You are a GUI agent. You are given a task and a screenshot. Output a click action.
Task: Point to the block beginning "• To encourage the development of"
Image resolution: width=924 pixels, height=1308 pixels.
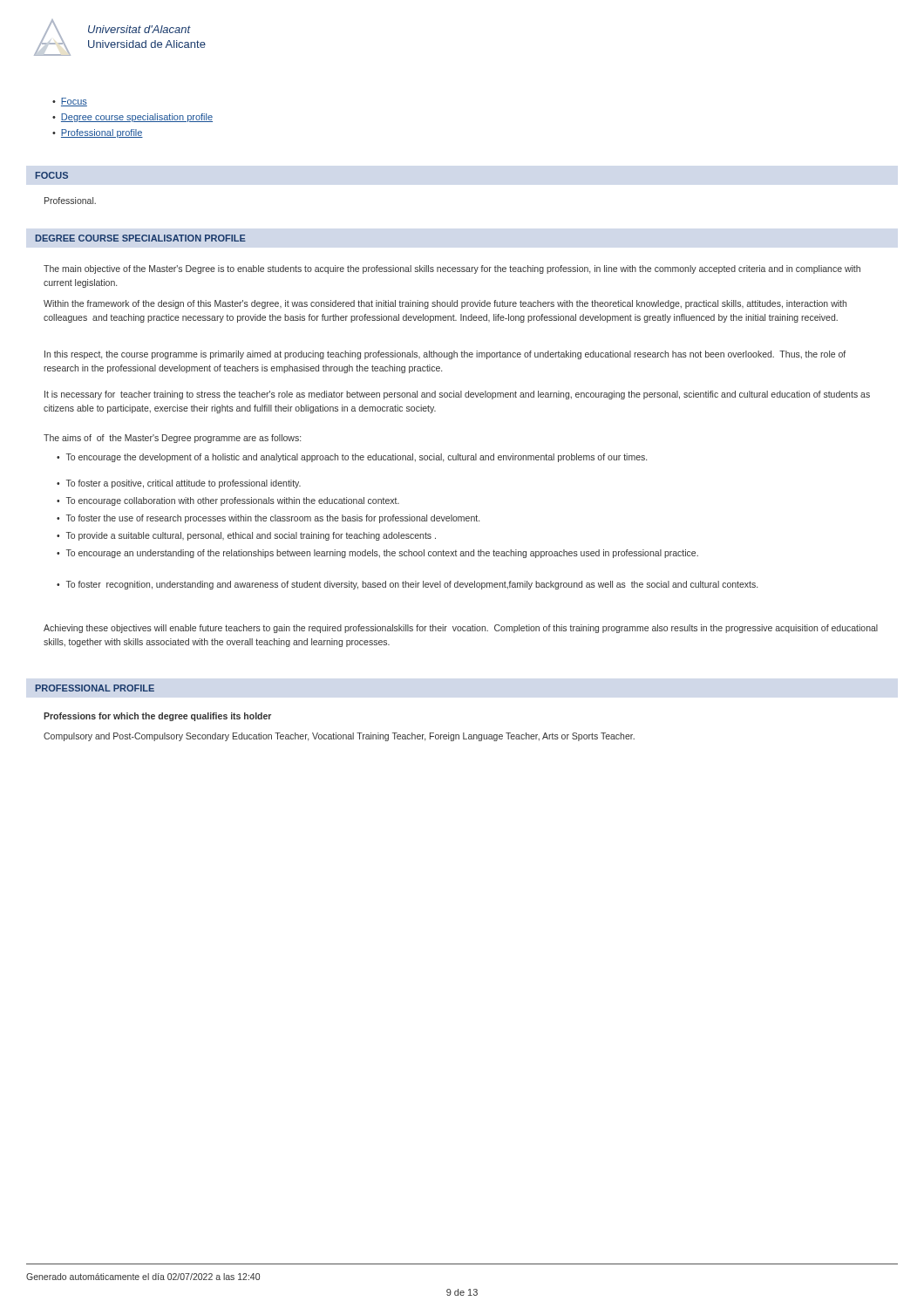pyautogui.click(x=352, y=457)
